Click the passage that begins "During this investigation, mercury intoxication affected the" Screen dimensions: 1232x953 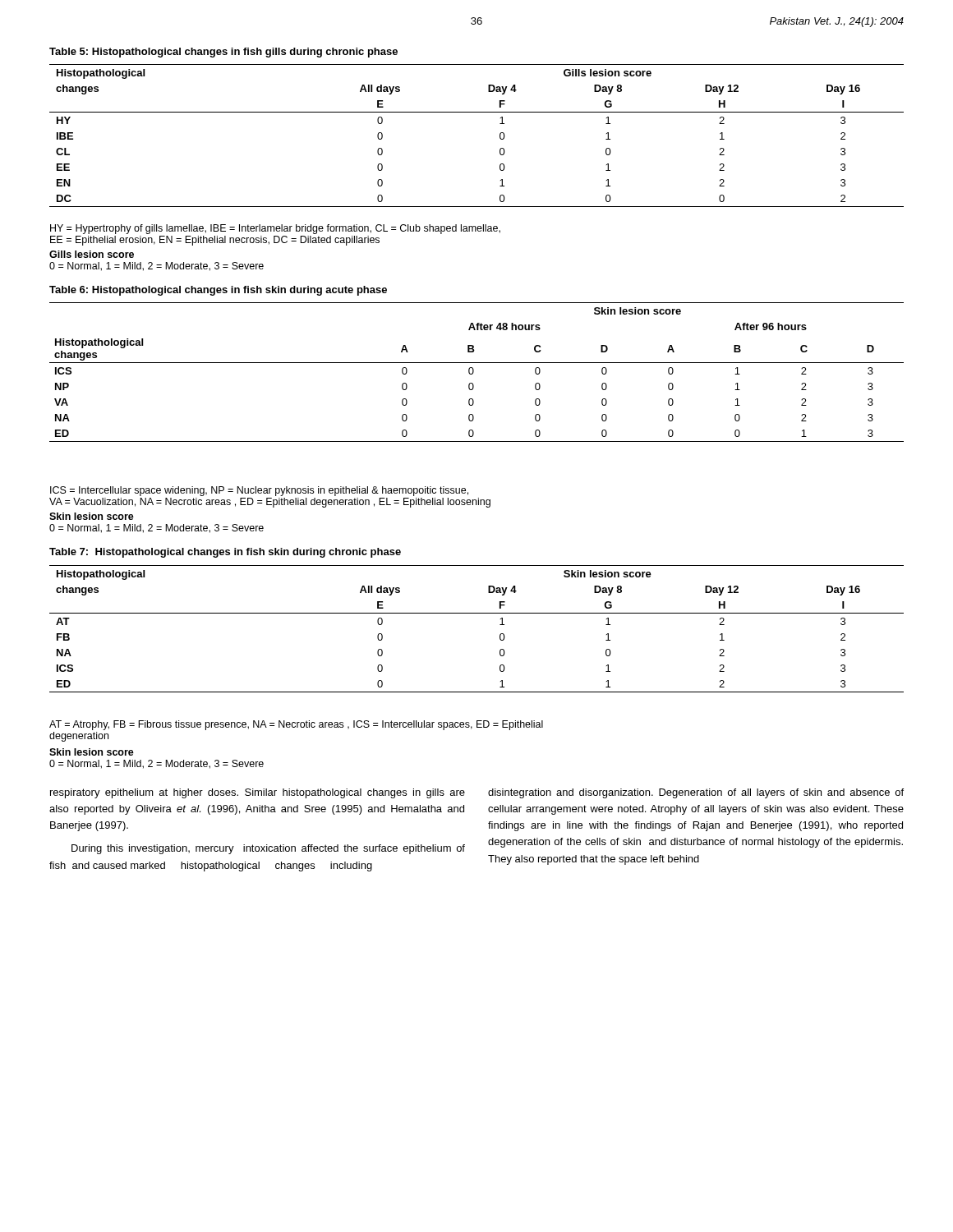(x=257, y=857)
